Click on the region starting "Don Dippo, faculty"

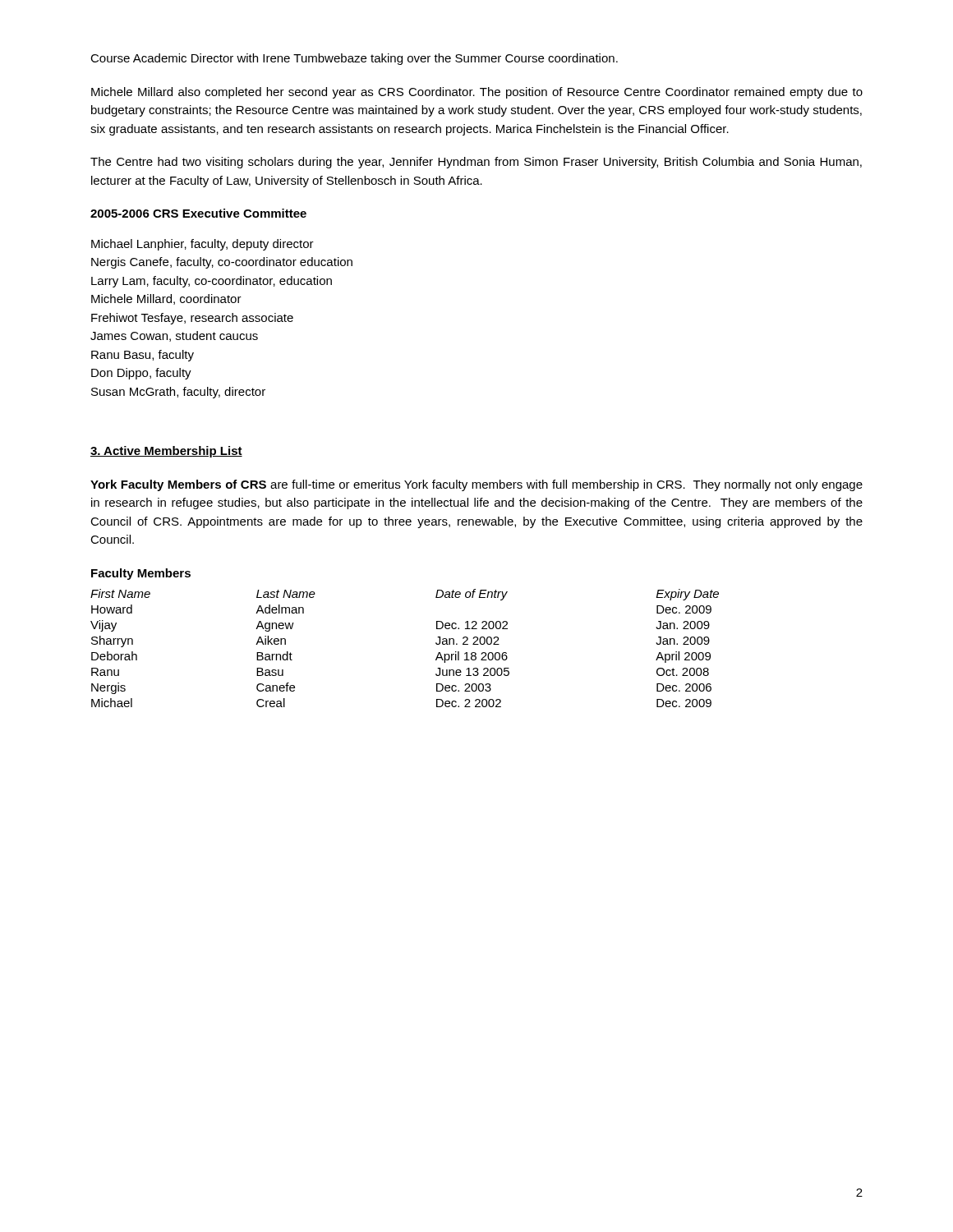tap(141, 374)
